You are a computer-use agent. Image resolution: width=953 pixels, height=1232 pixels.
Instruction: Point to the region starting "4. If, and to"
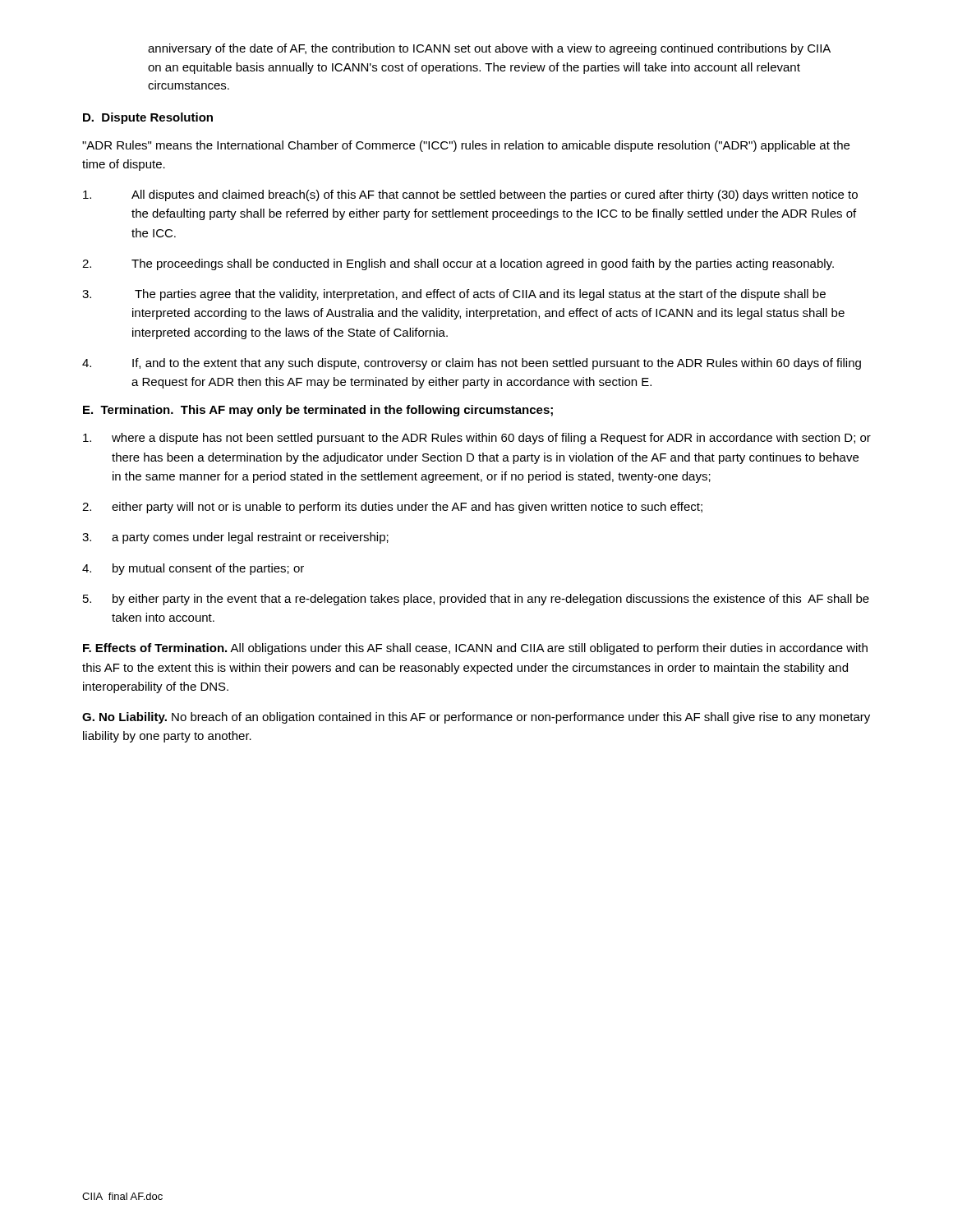click(476, 372)
